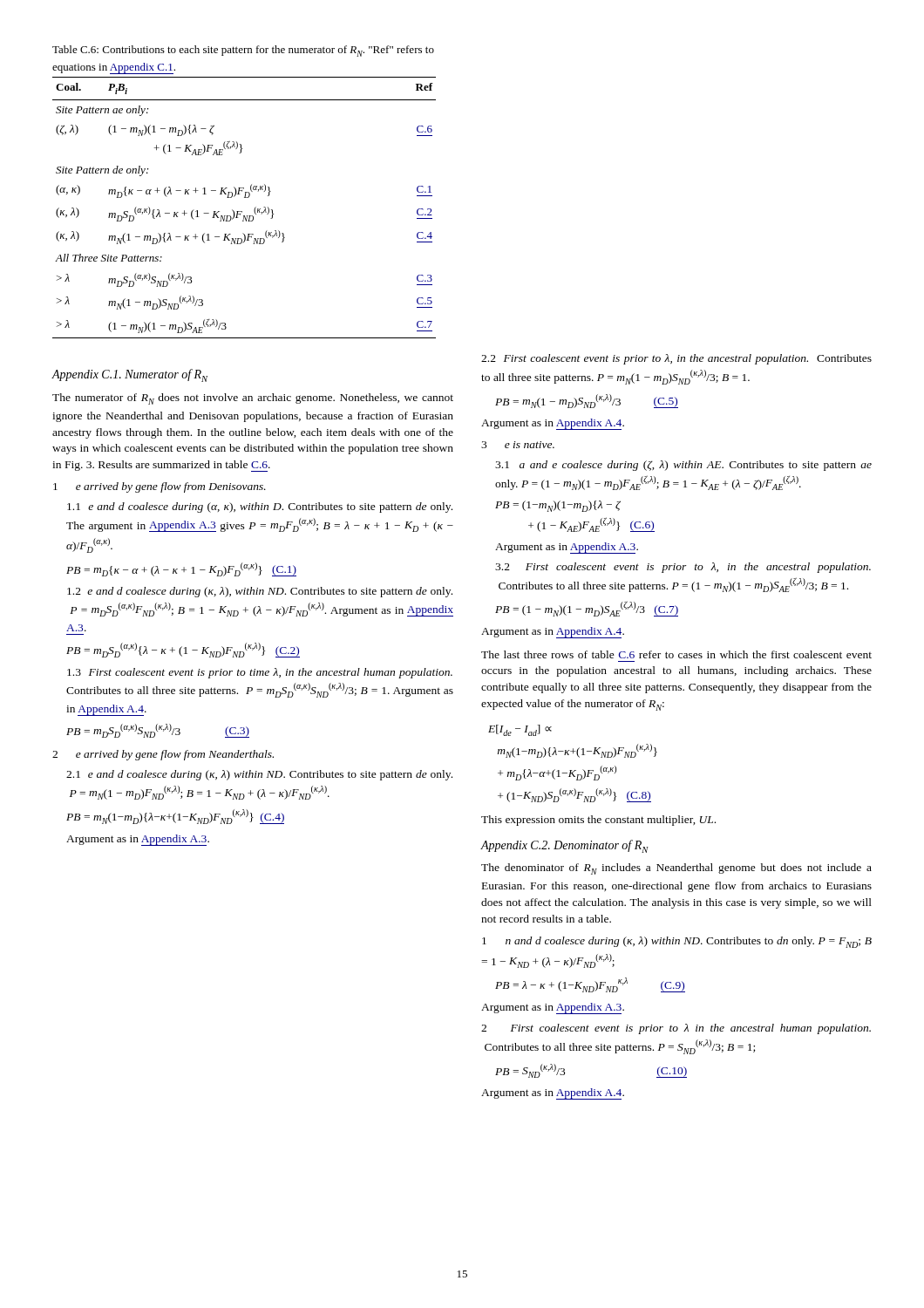Select the text block that says "The last three"

coord(676,680)
